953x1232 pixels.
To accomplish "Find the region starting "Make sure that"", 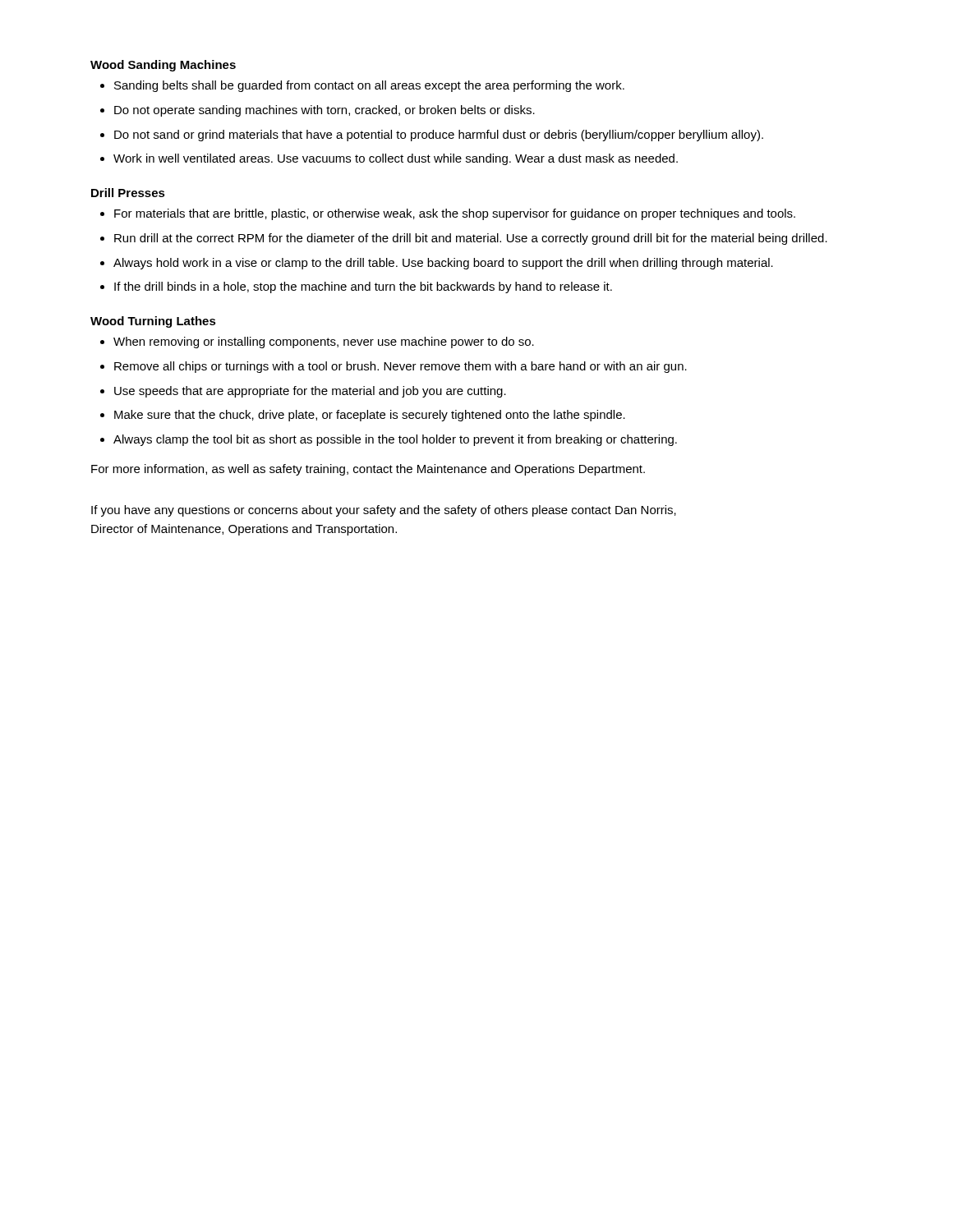I will click(370, 415).
